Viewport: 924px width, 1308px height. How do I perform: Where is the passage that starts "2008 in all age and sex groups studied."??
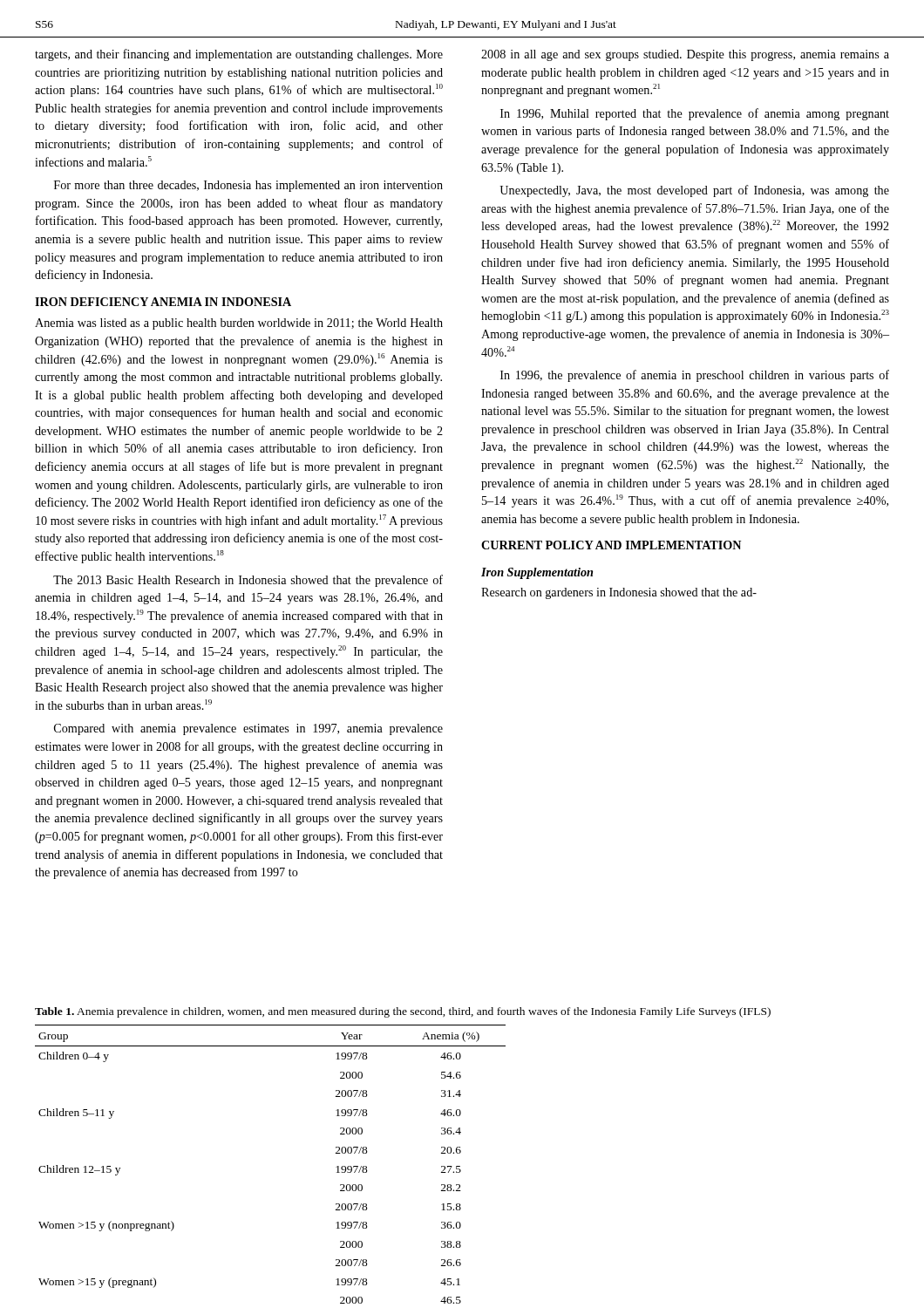tap(685, 72)
